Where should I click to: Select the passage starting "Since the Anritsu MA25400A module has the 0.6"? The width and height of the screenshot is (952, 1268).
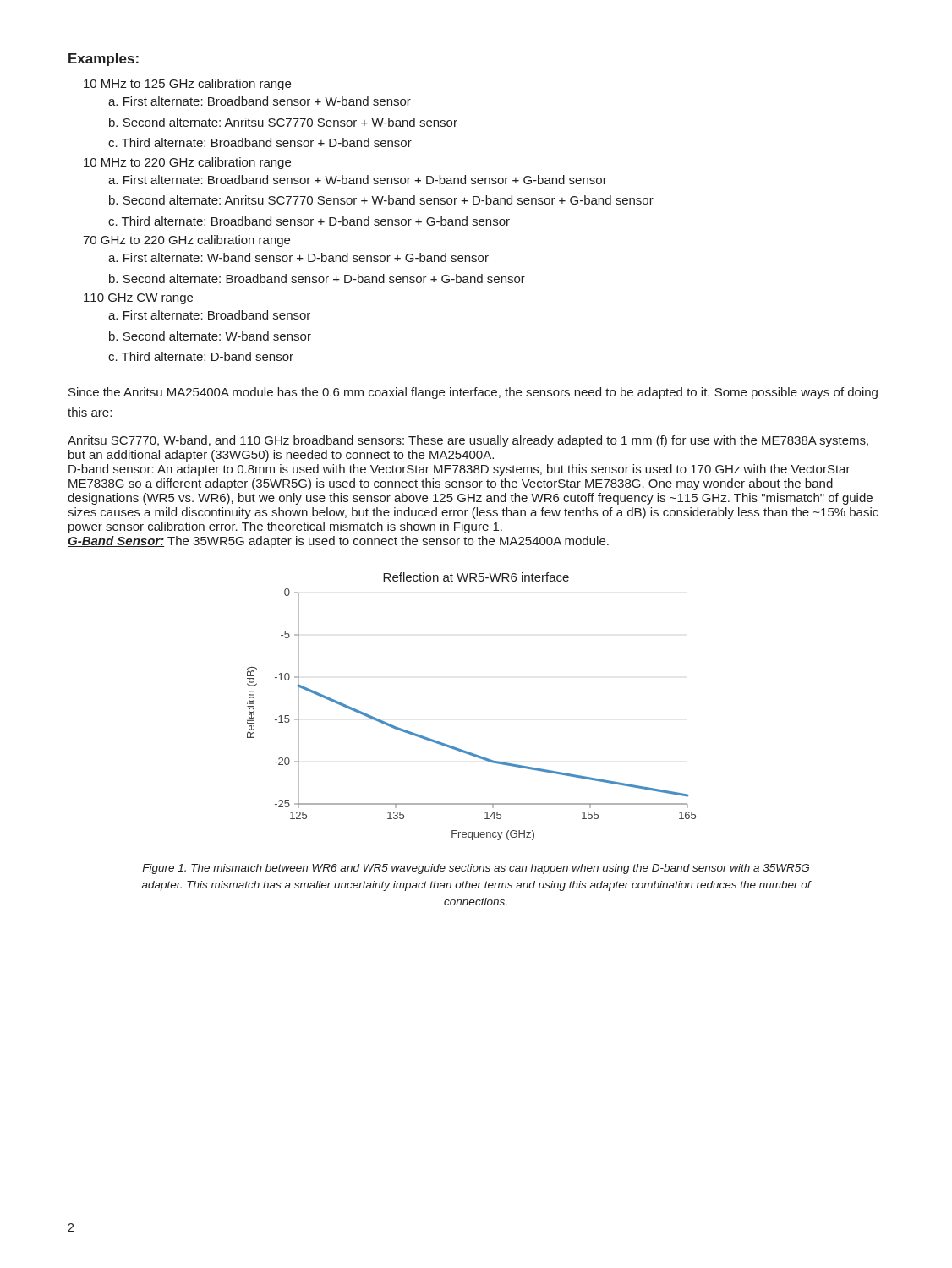point(473,402)
